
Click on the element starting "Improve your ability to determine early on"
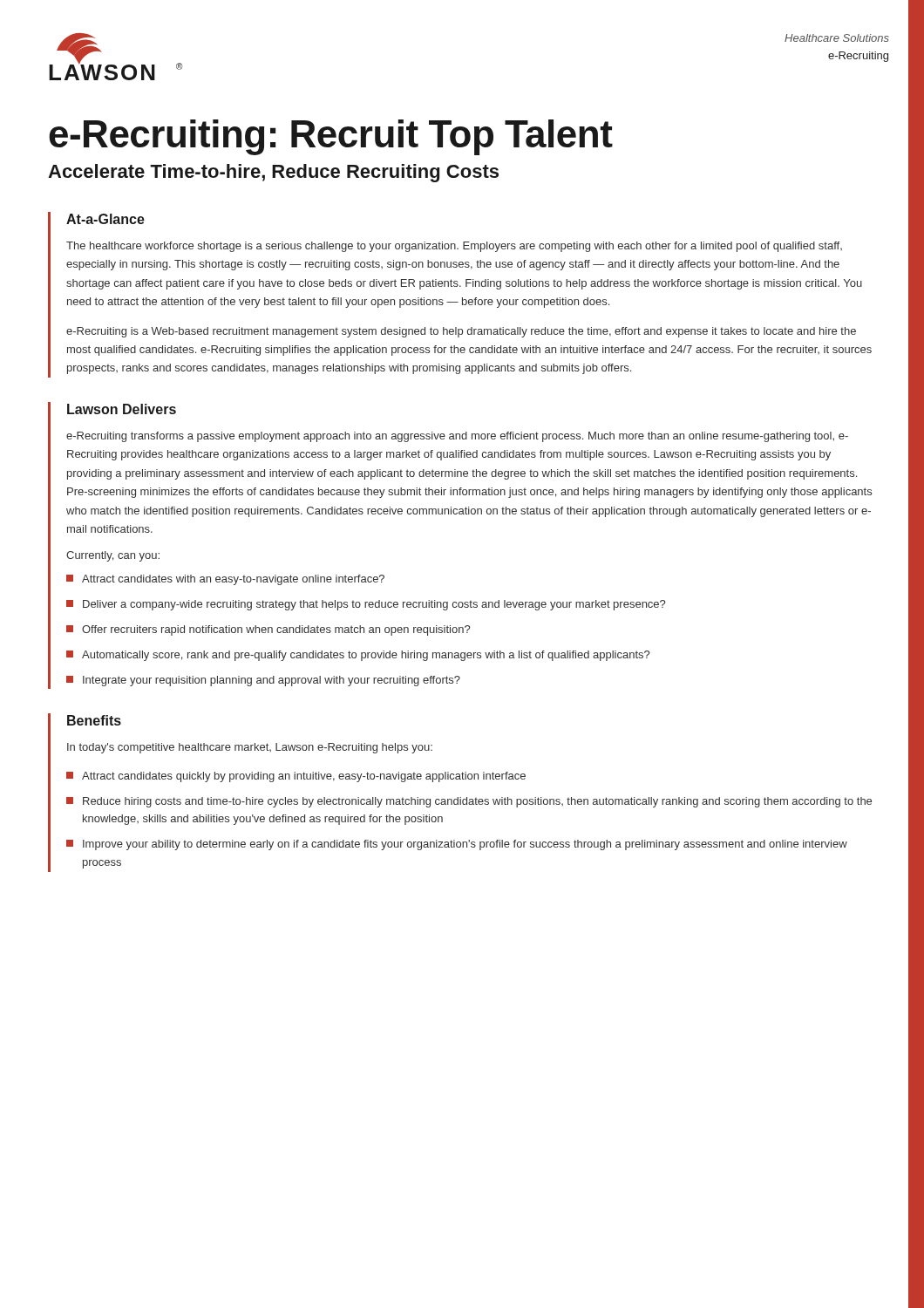coord(471,854)
